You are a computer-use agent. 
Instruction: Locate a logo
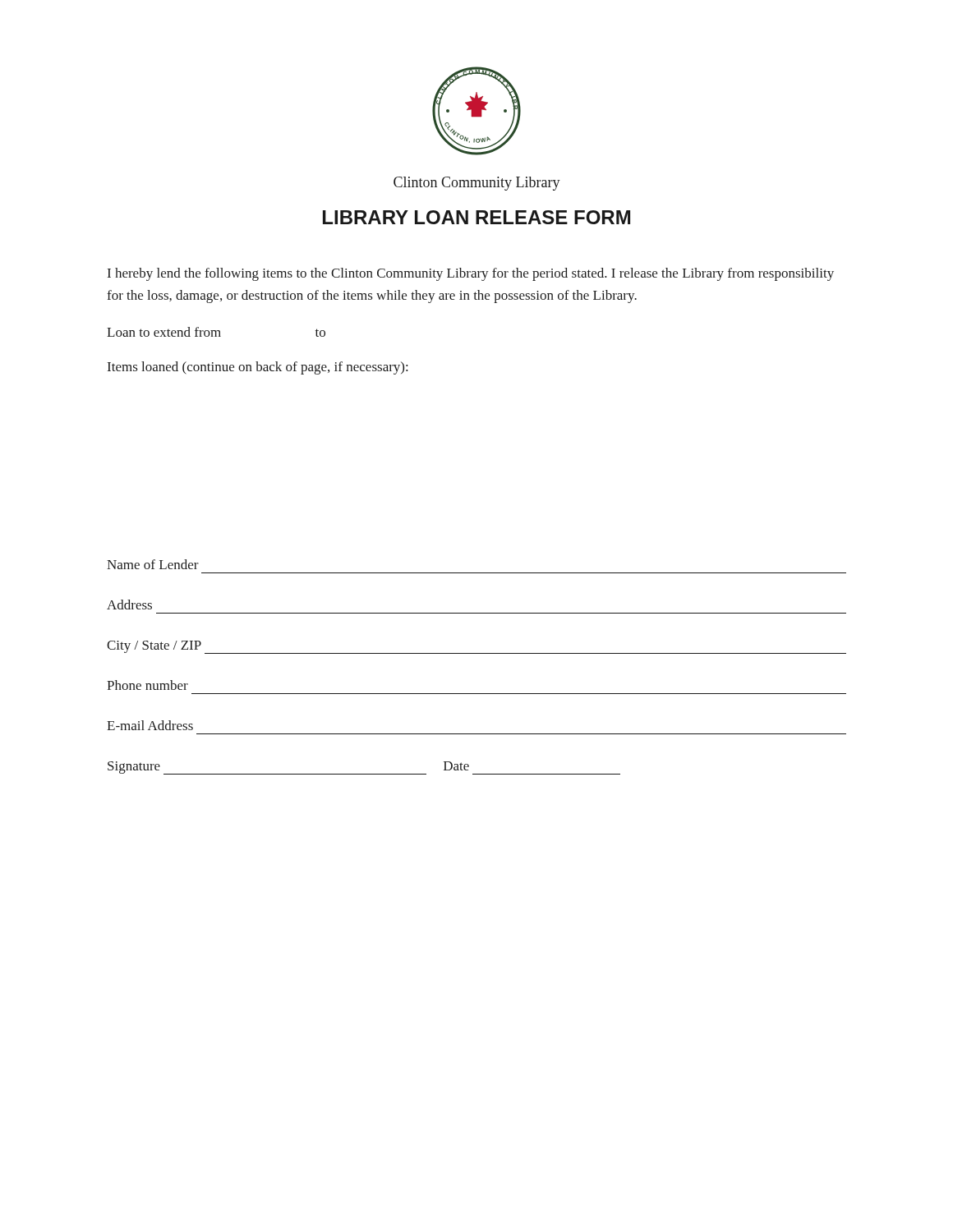[476, 112]
